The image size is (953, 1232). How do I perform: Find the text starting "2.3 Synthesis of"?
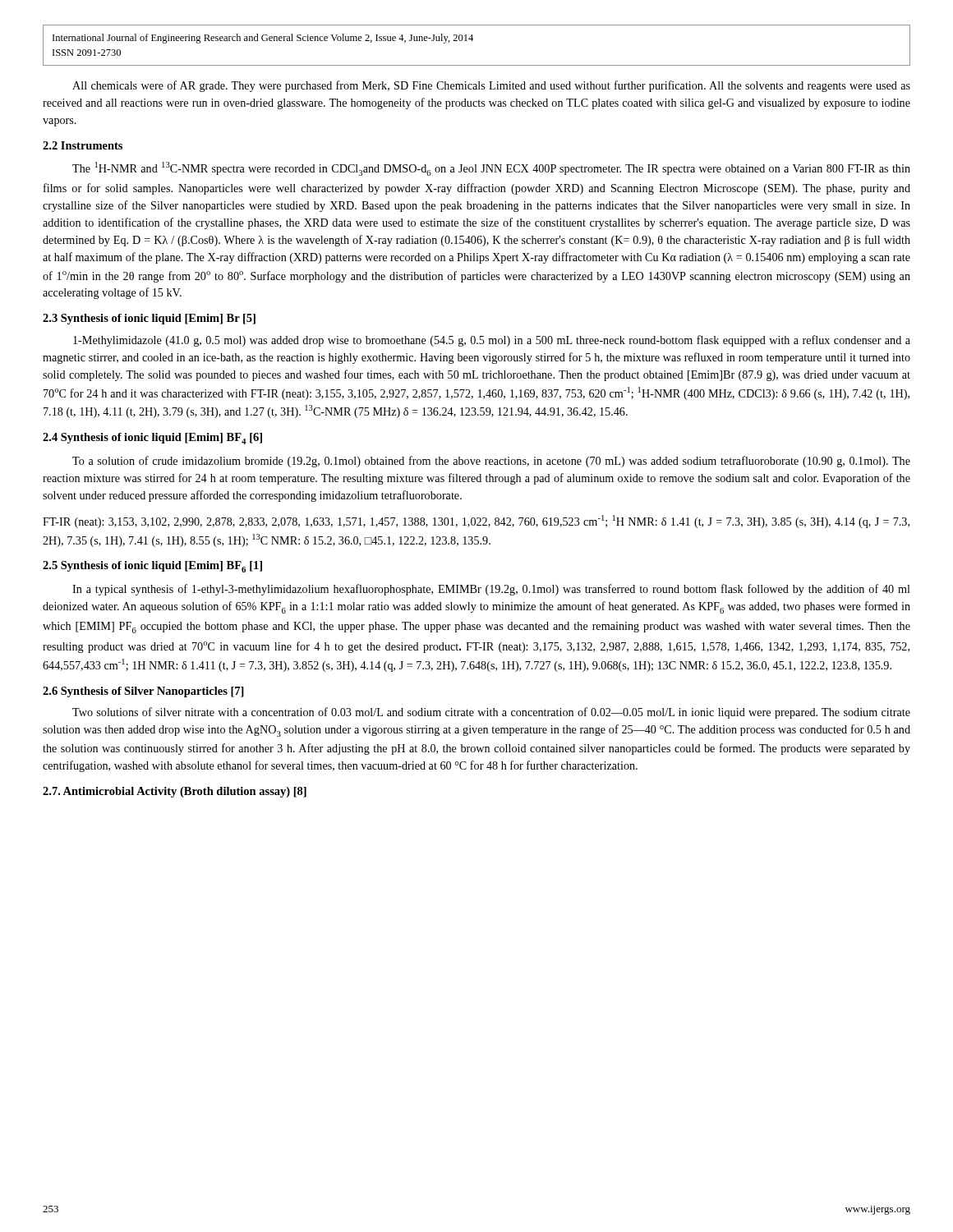(x=149, y=318)
